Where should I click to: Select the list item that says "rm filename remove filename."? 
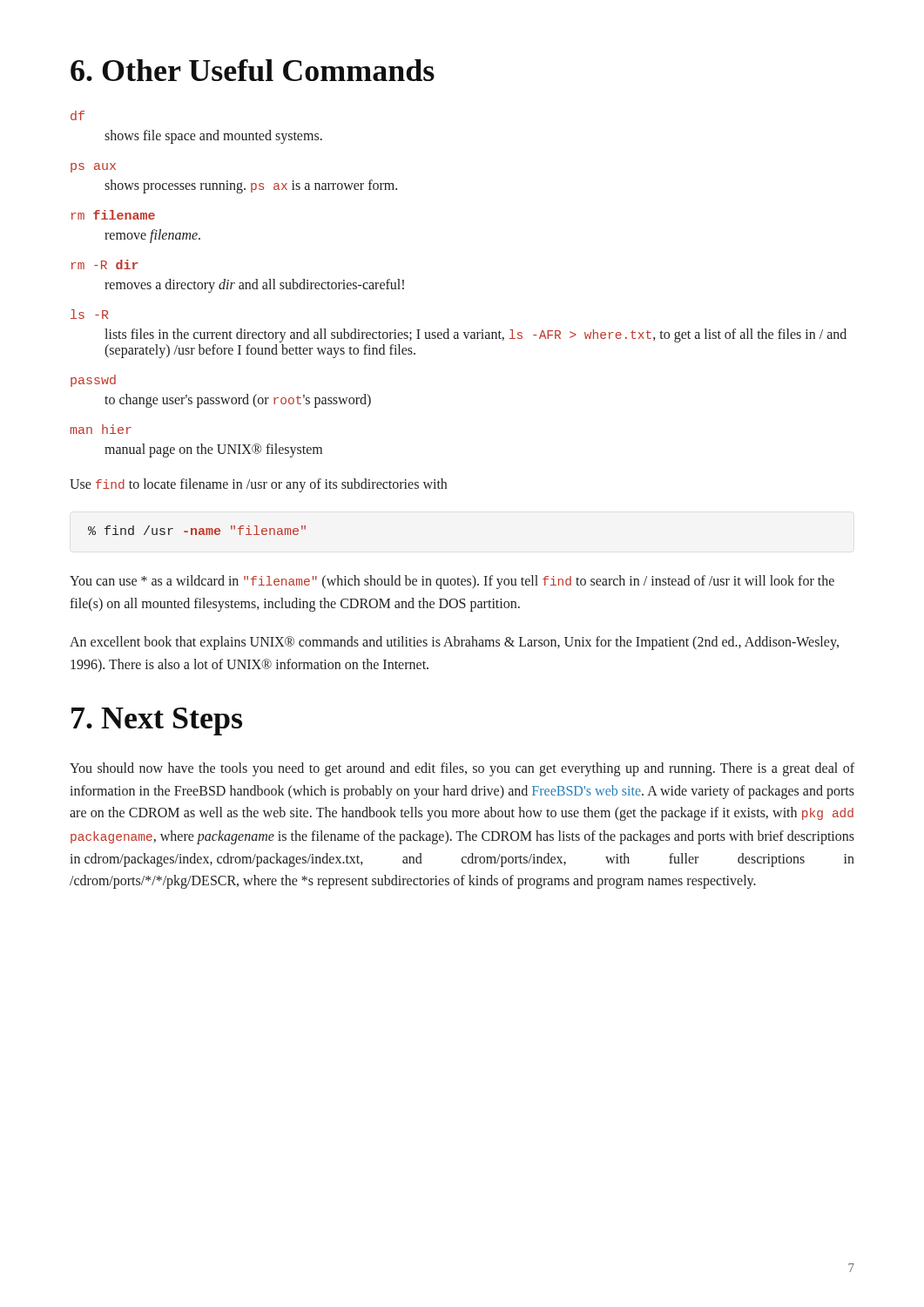[113, 215]
